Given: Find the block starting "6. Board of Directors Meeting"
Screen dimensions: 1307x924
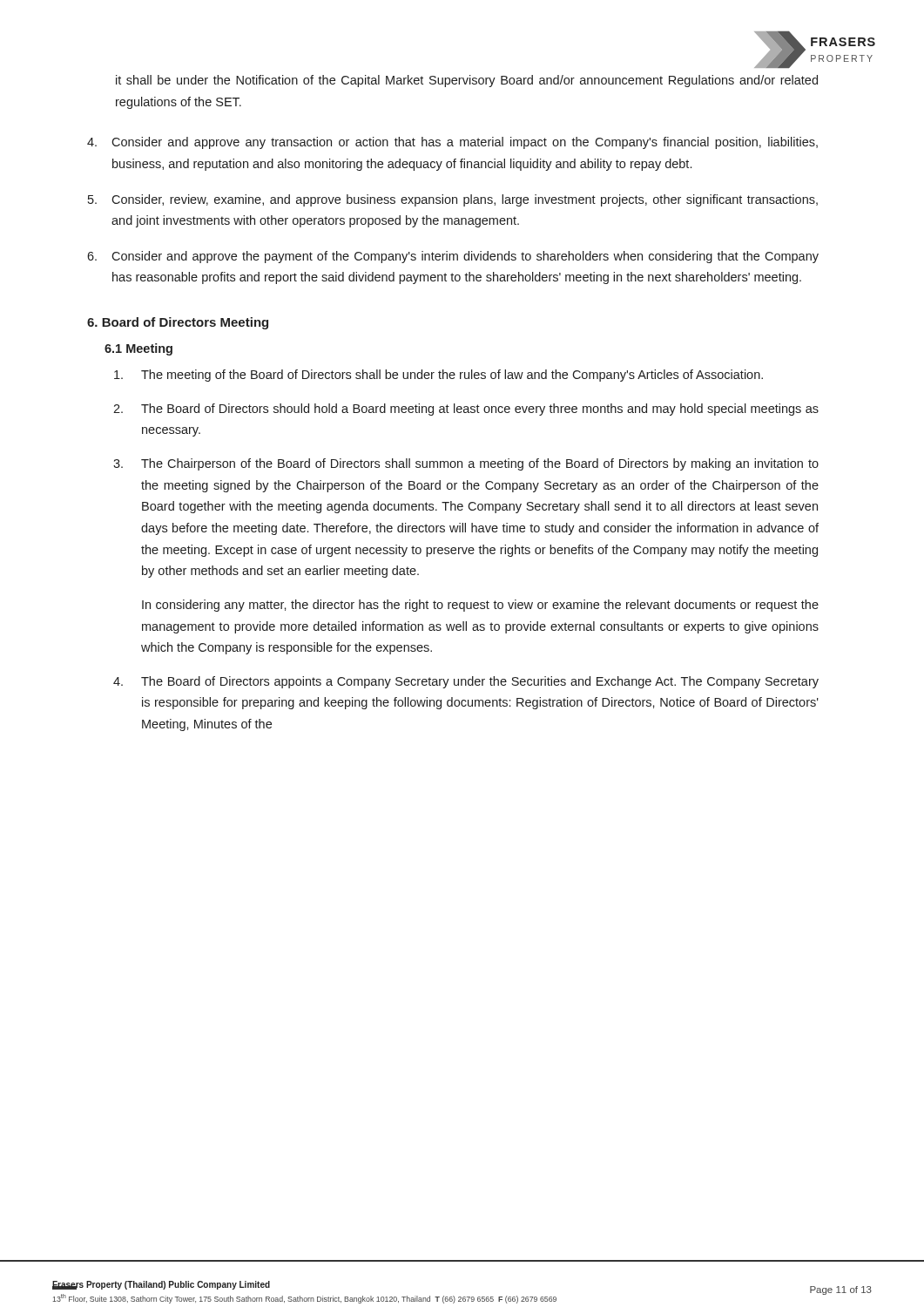Looking at the screenshot, I should click(x=178, y=322).
